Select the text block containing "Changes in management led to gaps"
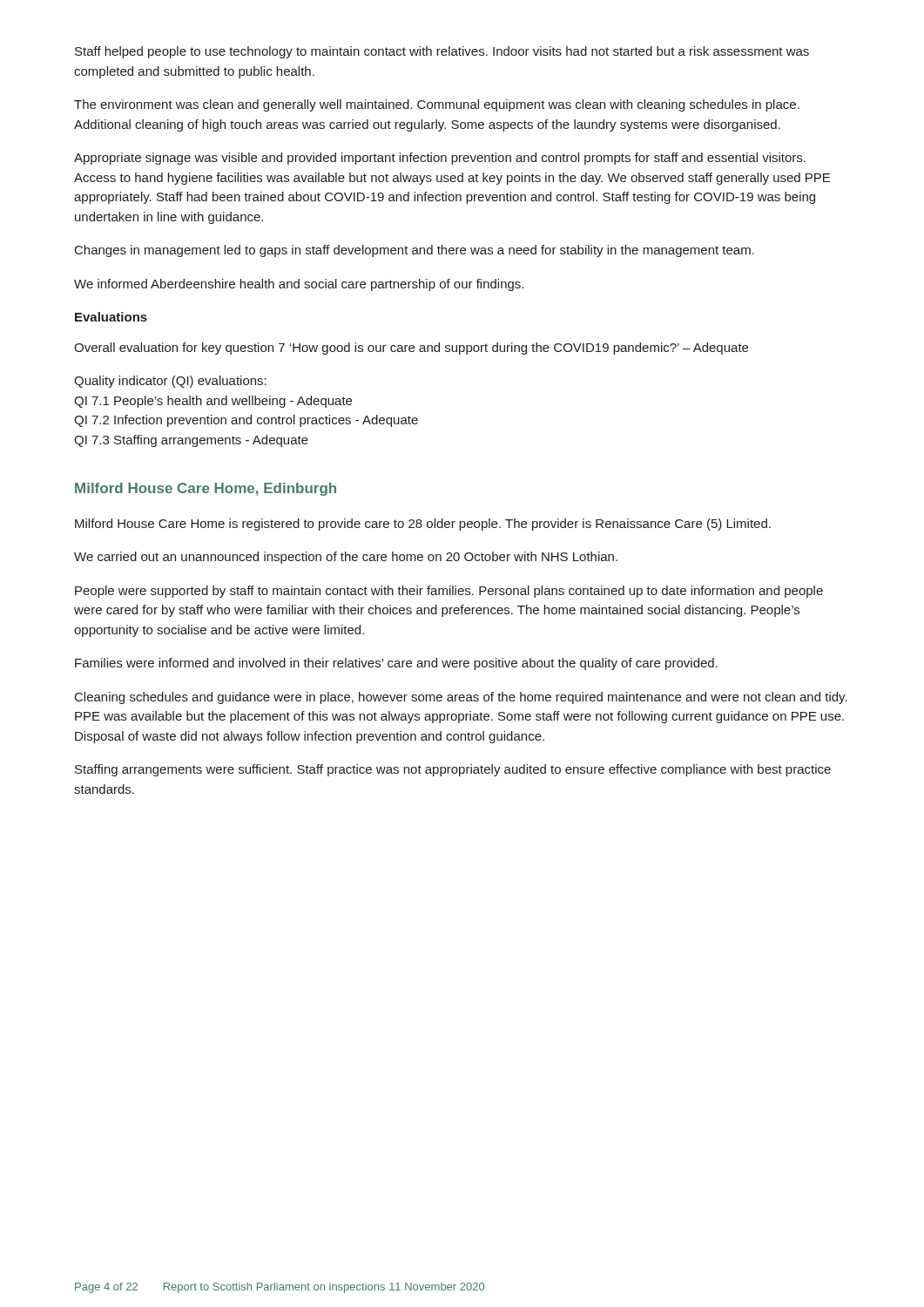Viewport: 924px width, 1307px height. 462,250
